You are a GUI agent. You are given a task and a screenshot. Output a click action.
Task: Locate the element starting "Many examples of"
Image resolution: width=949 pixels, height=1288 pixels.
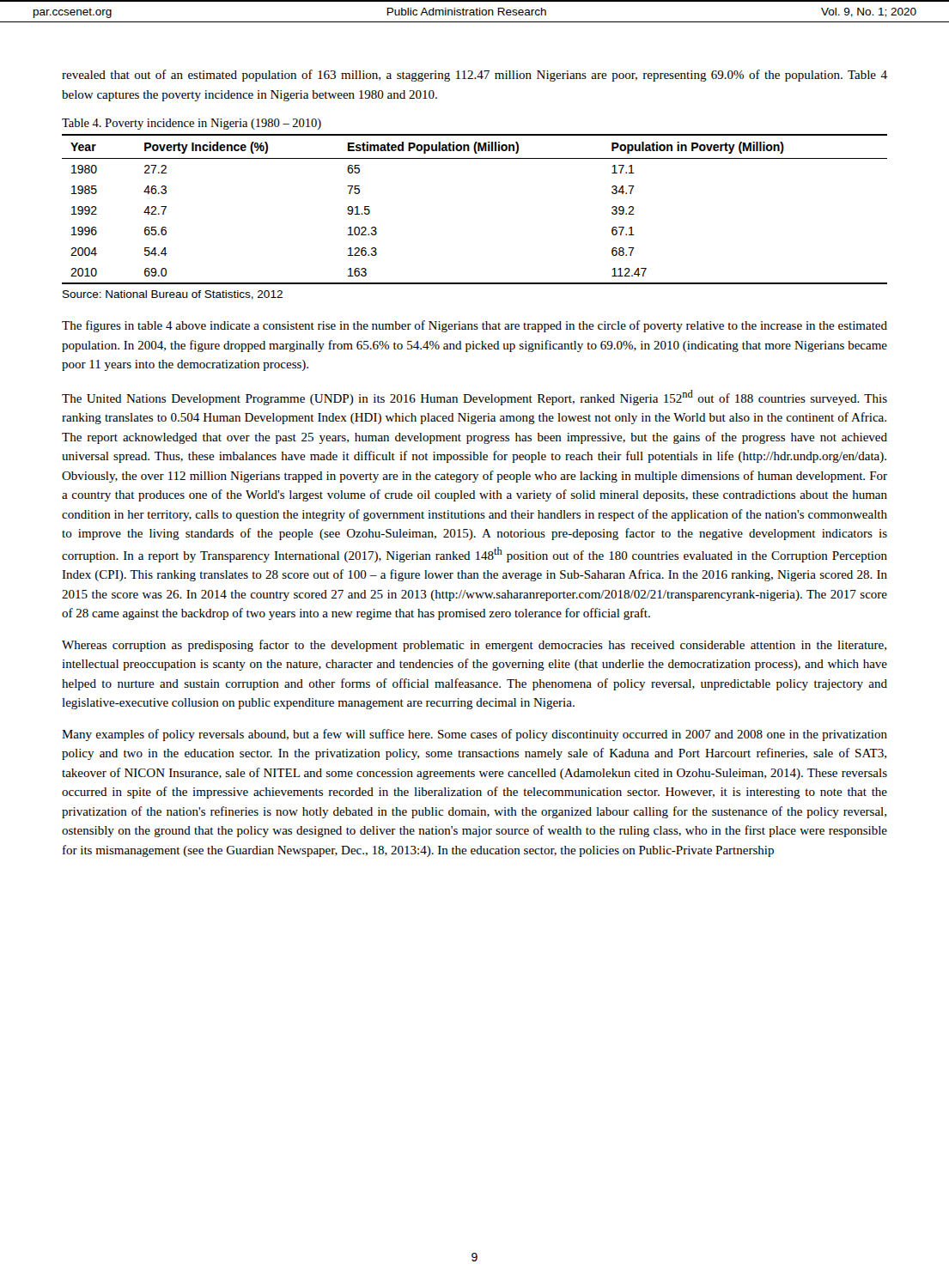pyautogui.click(x=474, y=792)
